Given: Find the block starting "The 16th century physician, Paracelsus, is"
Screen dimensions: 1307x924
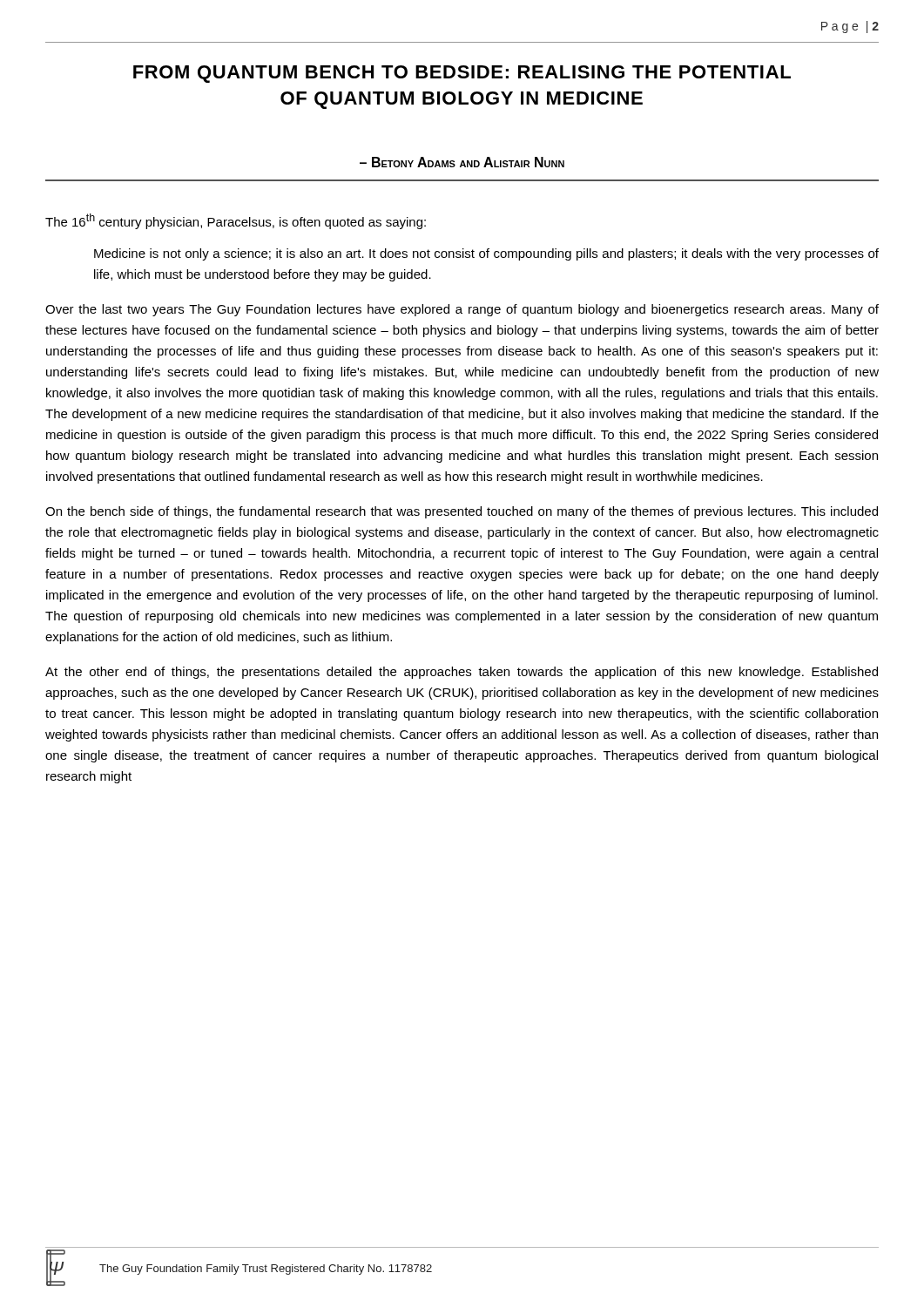Looking at the screenshot, I should click(236, 220).
